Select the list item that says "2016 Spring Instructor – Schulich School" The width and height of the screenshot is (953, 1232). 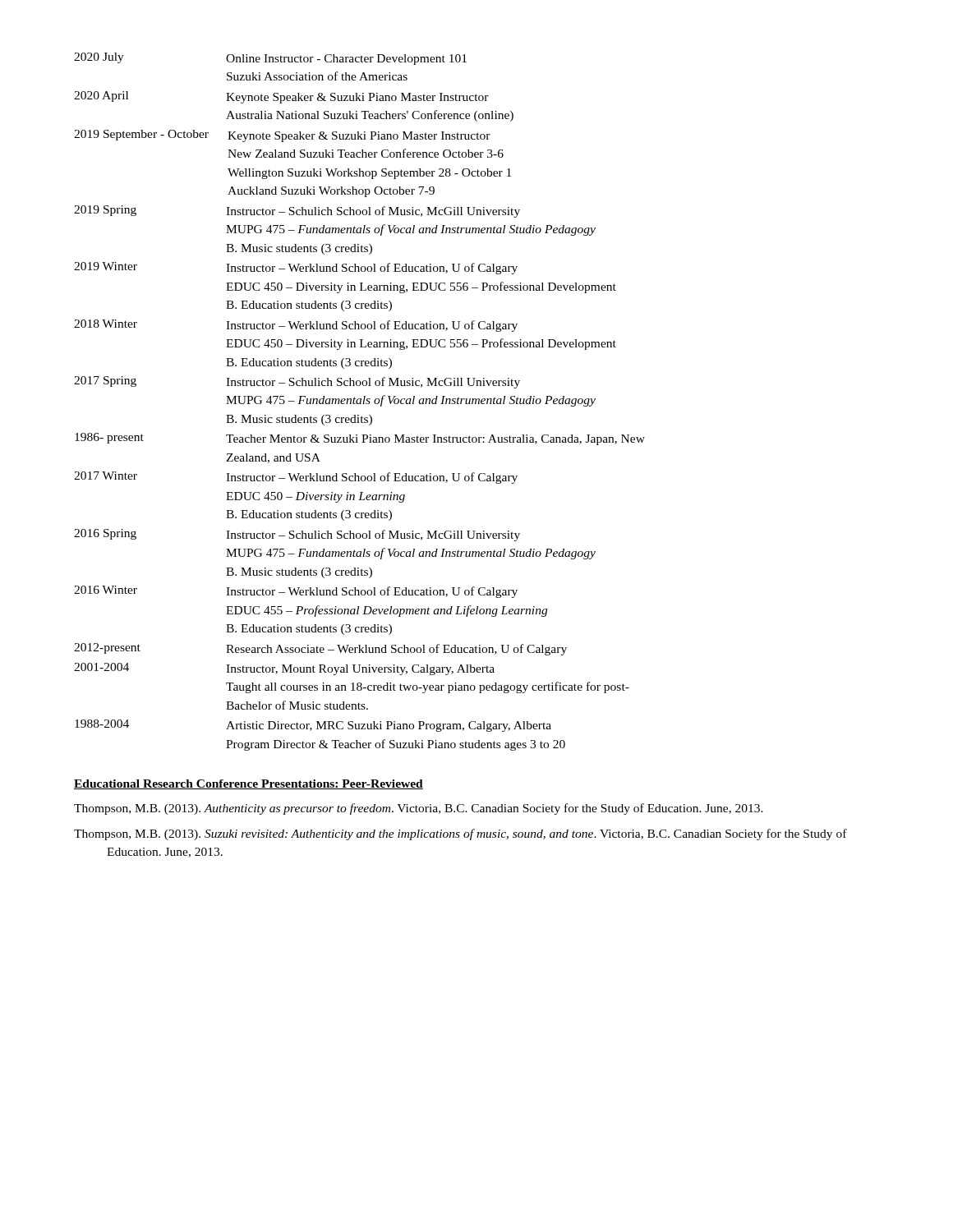(x=476, y=553)
